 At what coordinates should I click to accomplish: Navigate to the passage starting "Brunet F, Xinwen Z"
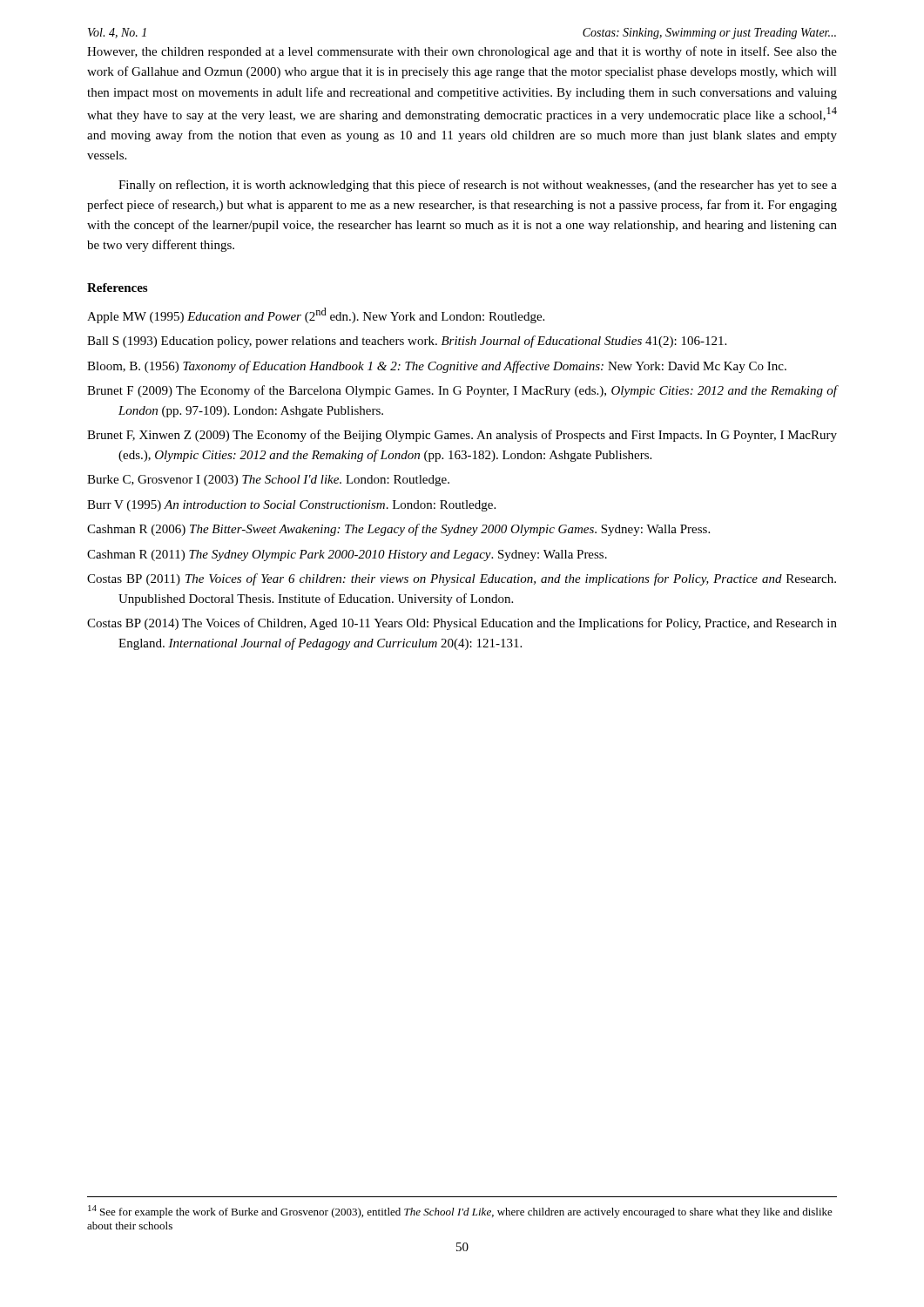point(462,445)
